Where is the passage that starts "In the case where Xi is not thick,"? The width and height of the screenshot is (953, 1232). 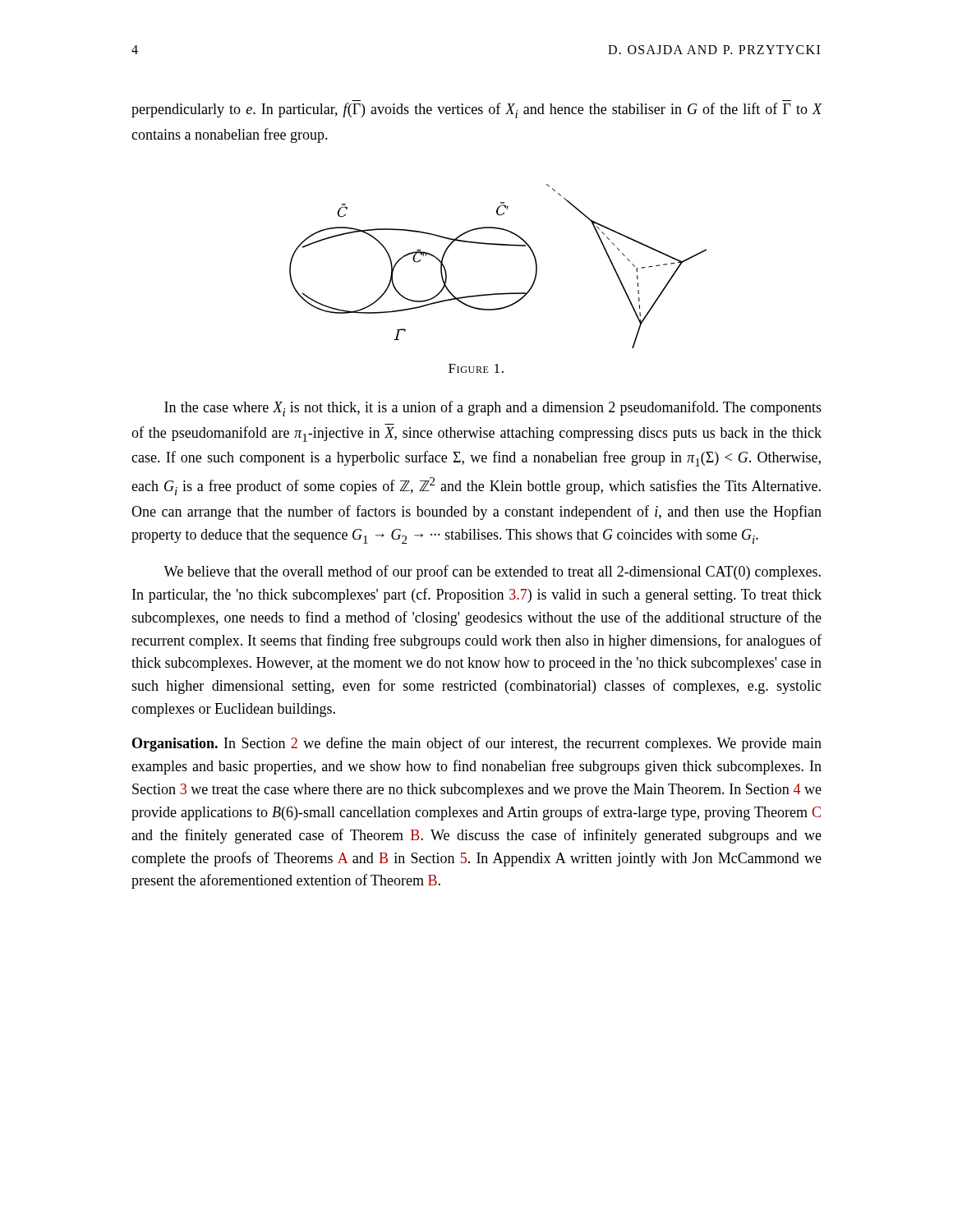click(476, 472)
